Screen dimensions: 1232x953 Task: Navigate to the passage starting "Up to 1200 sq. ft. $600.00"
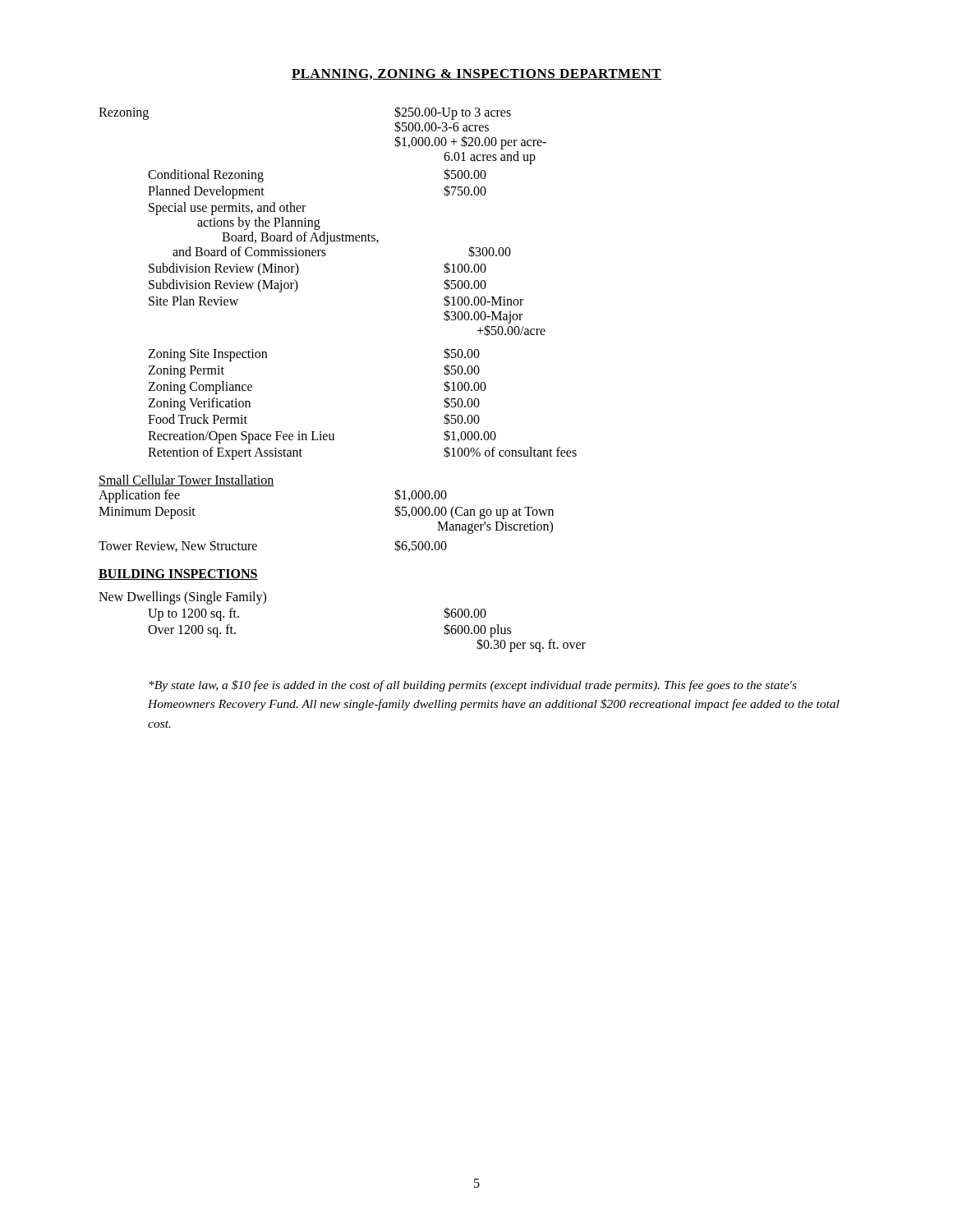[476, 614]
